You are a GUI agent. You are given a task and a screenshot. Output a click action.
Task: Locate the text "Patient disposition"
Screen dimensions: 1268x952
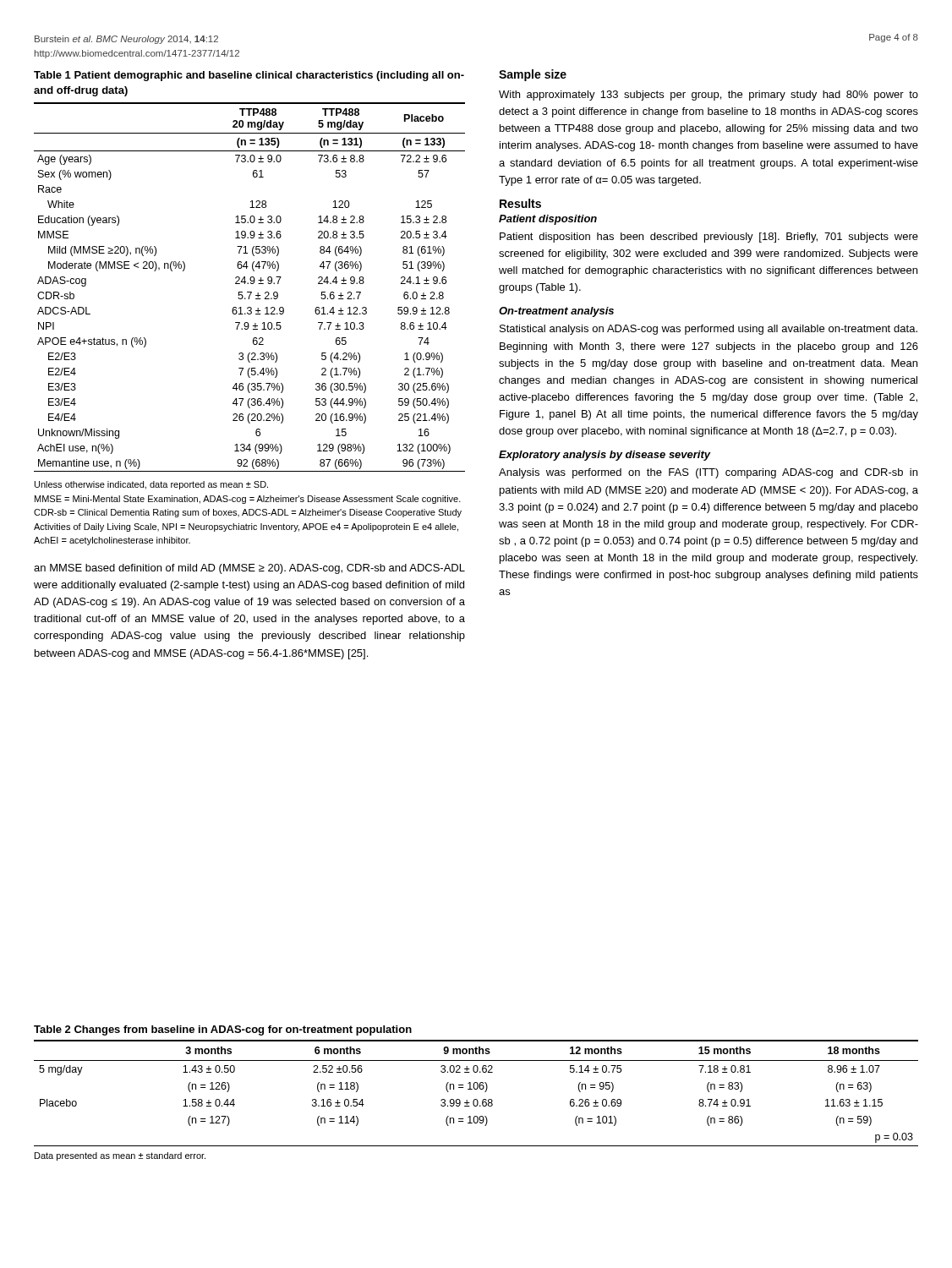tap(548, 218)
